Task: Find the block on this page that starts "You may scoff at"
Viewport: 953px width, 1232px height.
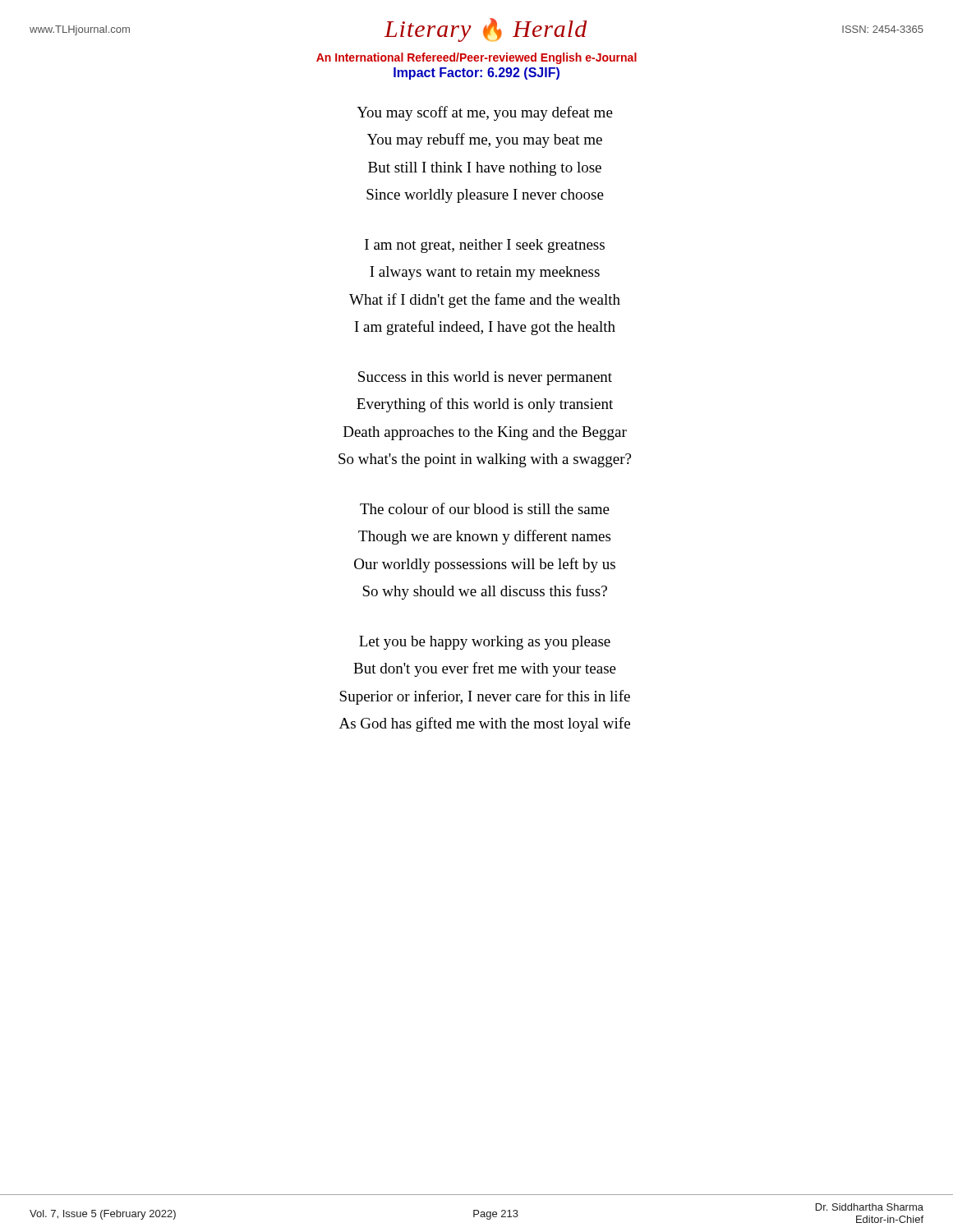Action: click(485, 153)
